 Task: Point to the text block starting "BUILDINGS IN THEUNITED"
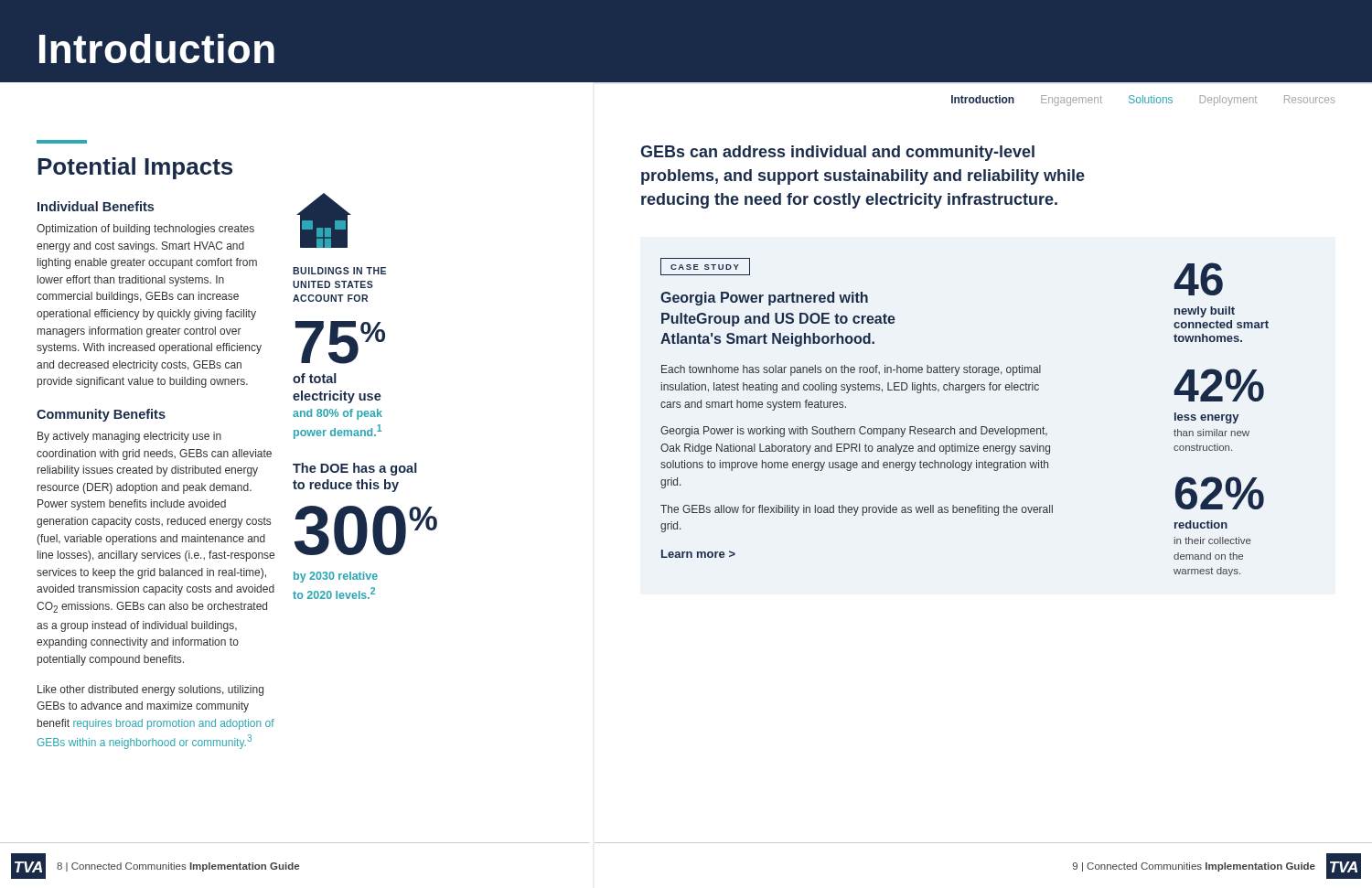[340, 285]
